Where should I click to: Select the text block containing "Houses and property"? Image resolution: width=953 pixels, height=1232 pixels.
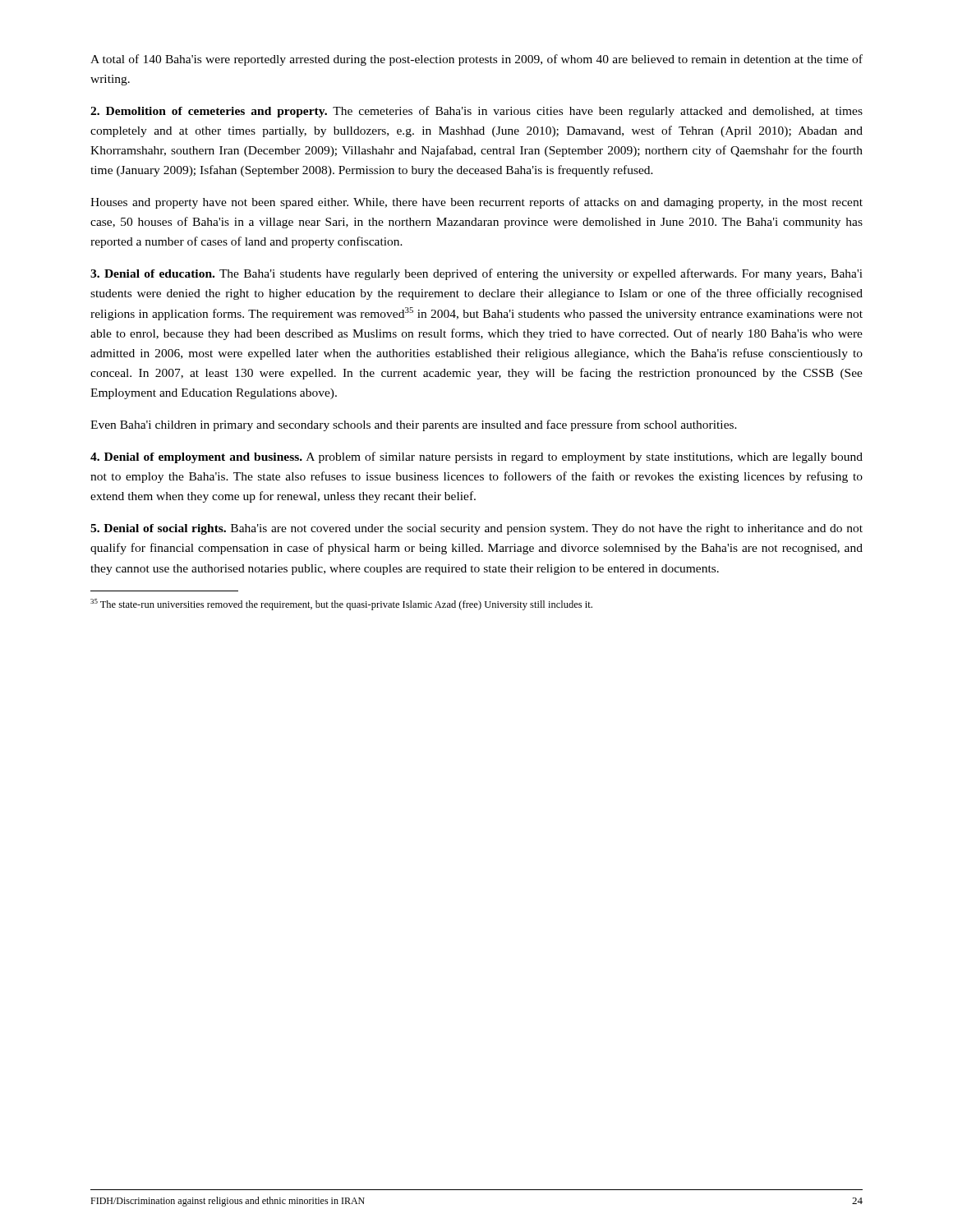click(x=476, y=222)
